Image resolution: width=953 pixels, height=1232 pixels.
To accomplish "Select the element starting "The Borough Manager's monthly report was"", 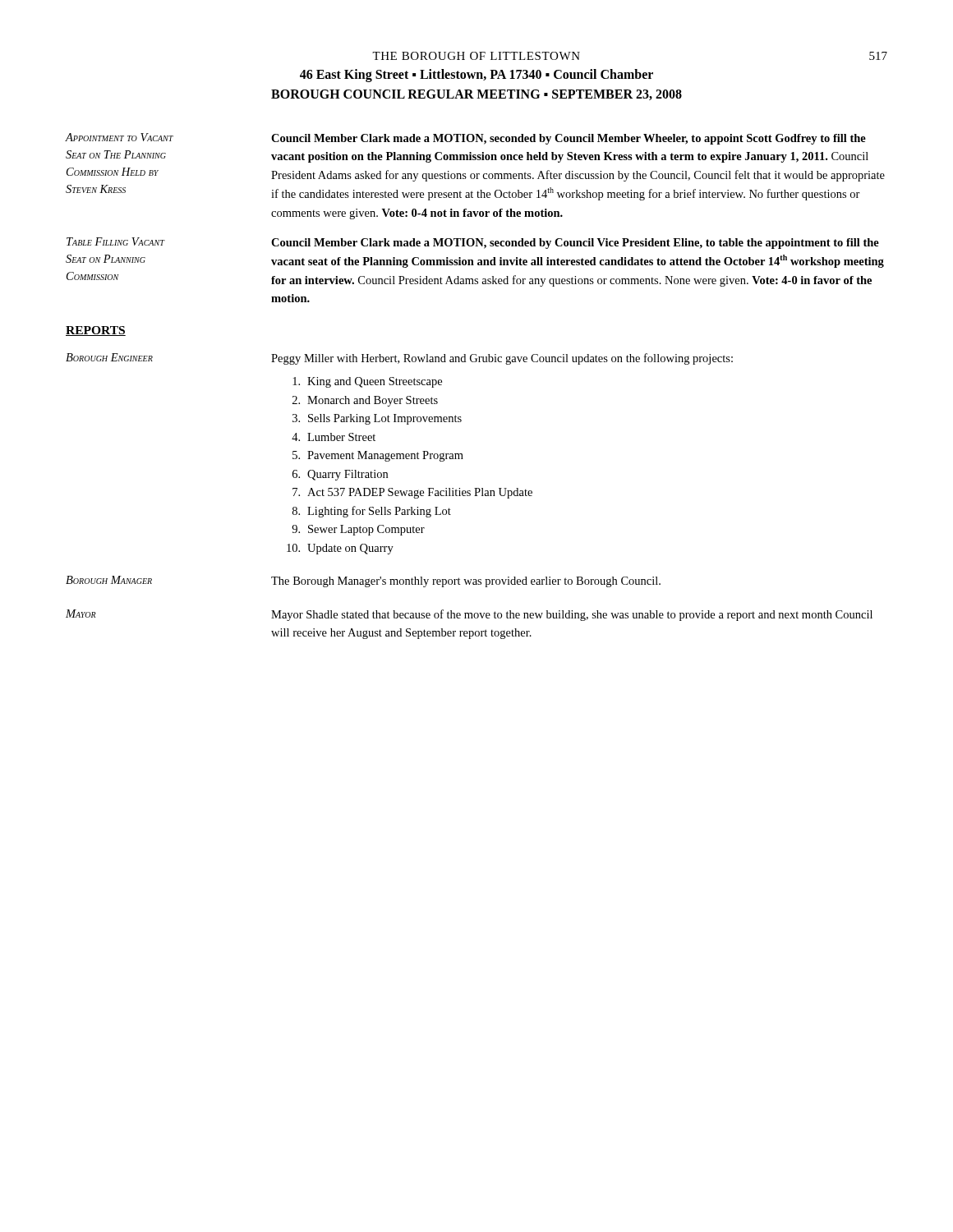I will [x=466, y=581].
